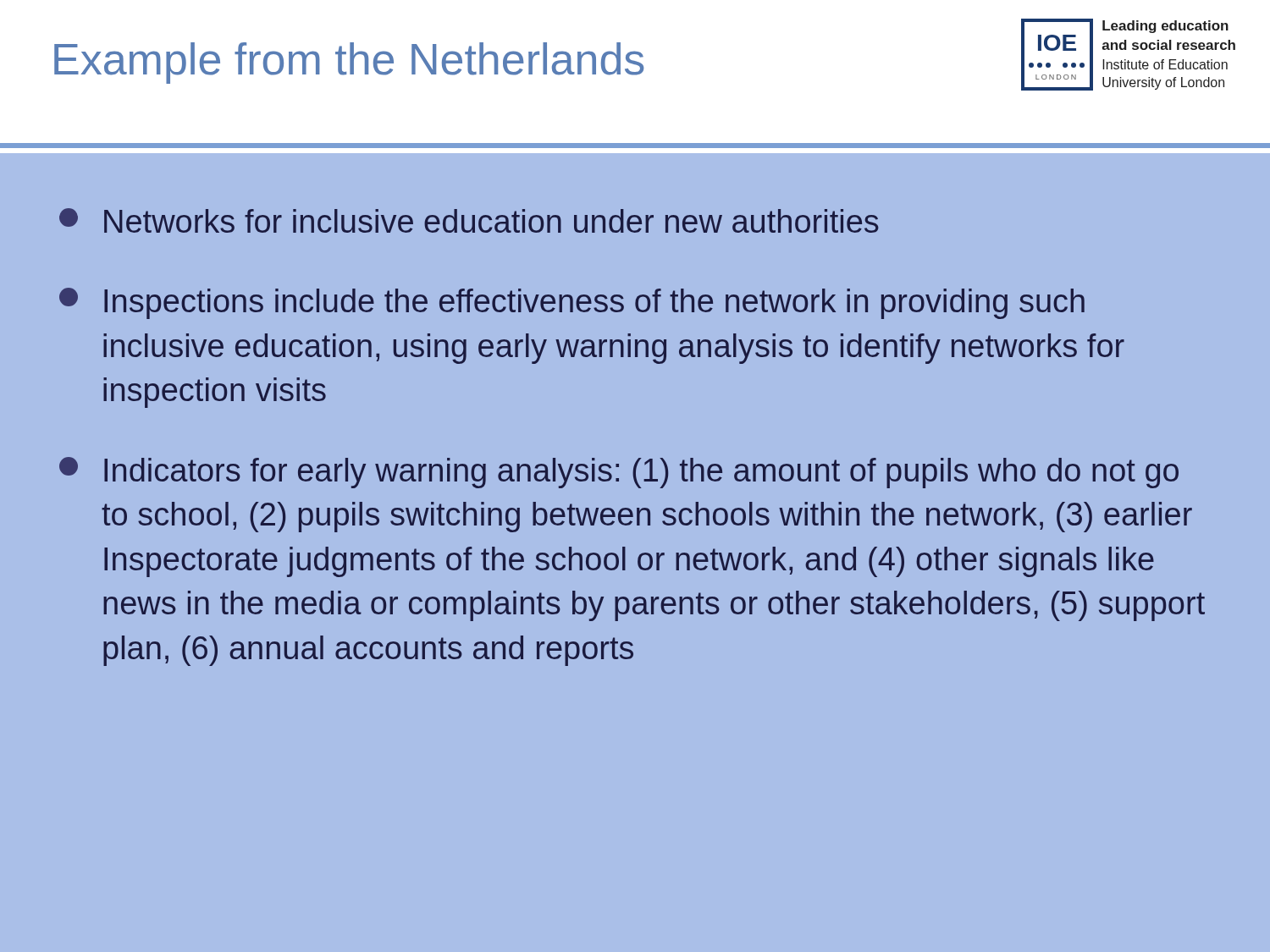Point to the block starting "Networks for inclusive education under new"
Viewport: 1270px width, 952px height.
click(469, 222)
